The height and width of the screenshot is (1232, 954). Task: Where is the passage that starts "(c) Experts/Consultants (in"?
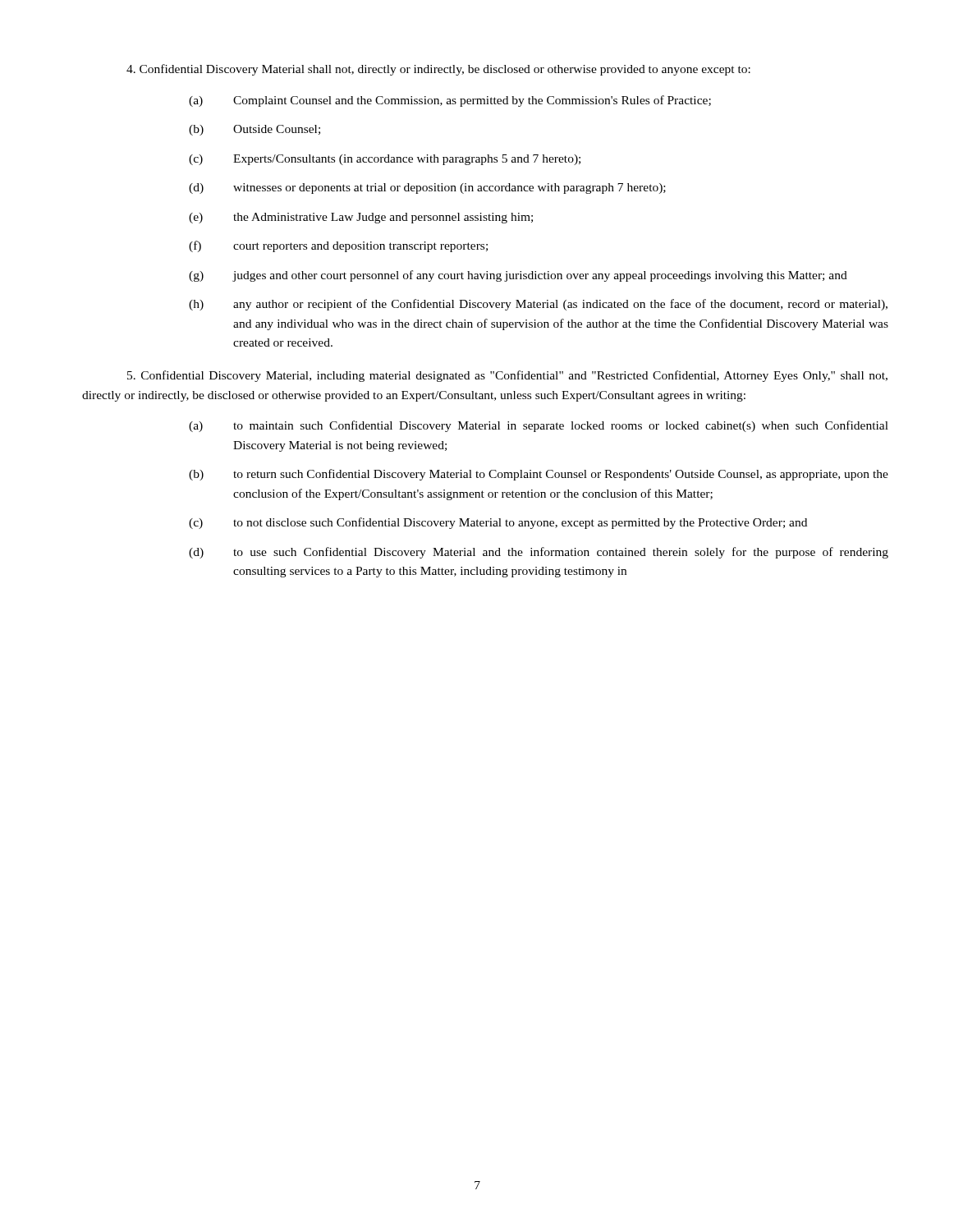coord(539,158)
